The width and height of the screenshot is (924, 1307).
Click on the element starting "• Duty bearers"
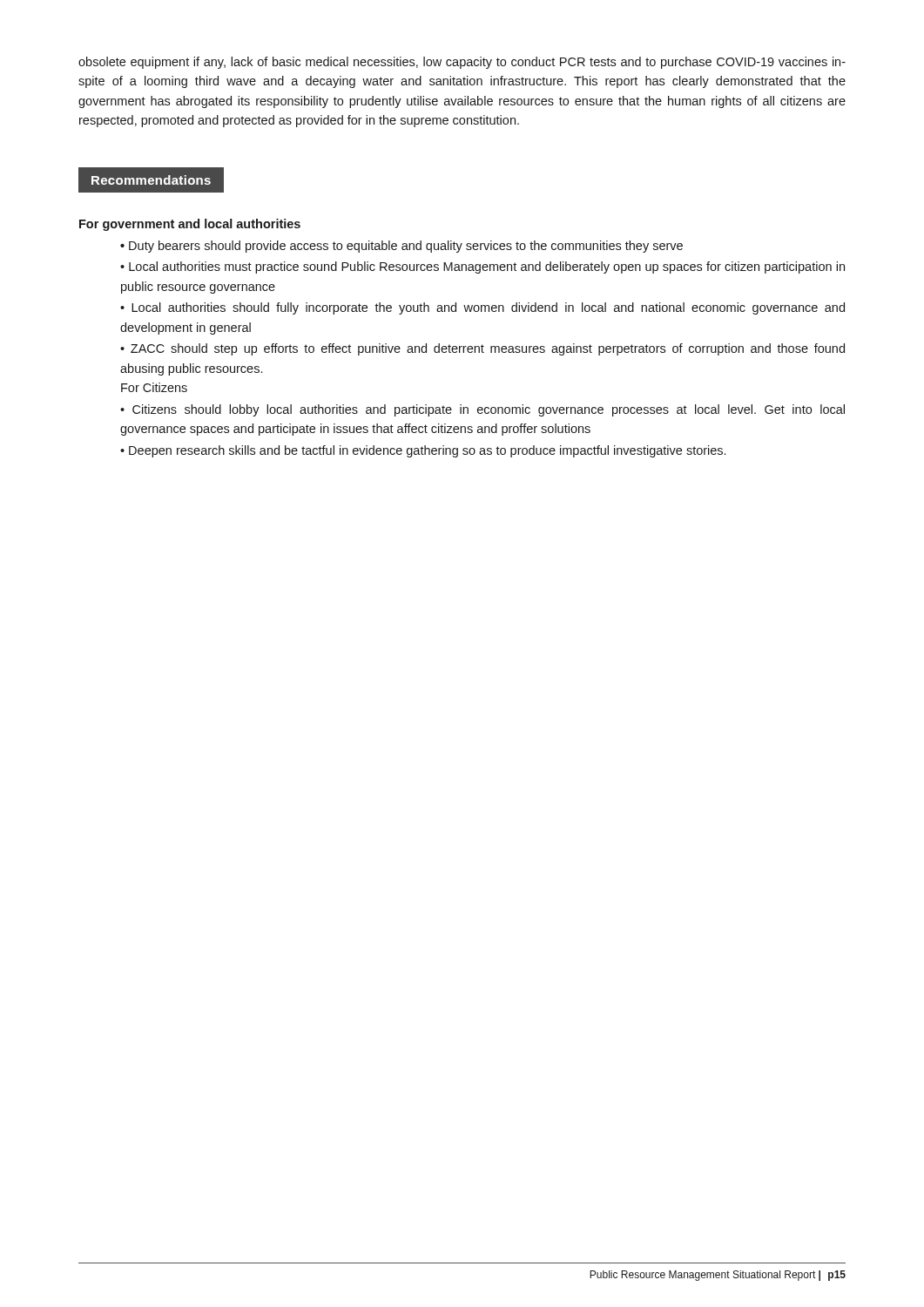tap(402, 246)
